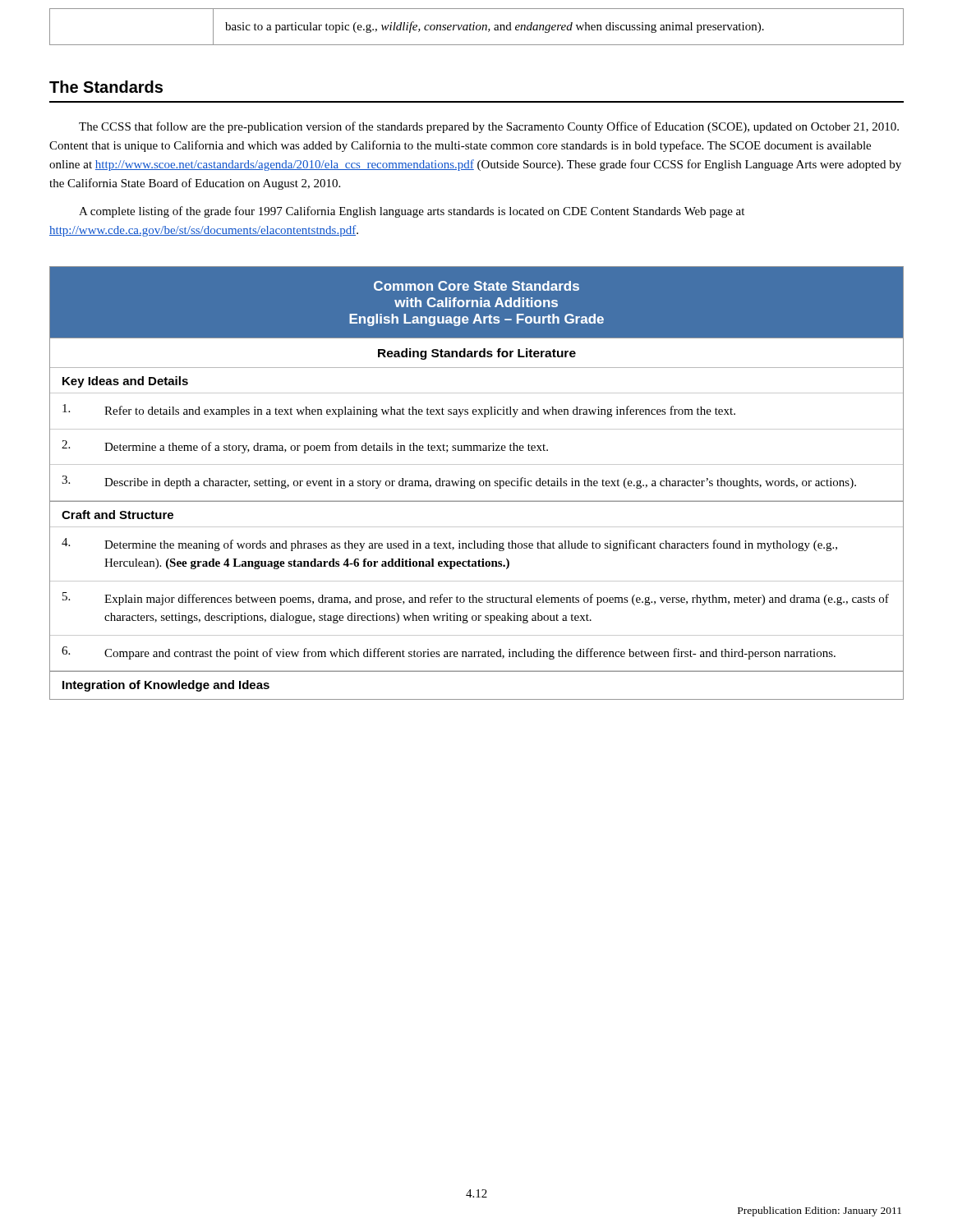Find the block on this page that starts "The CCSS that follow are the"
This screenshot has height=1232, width=953.
475,155
